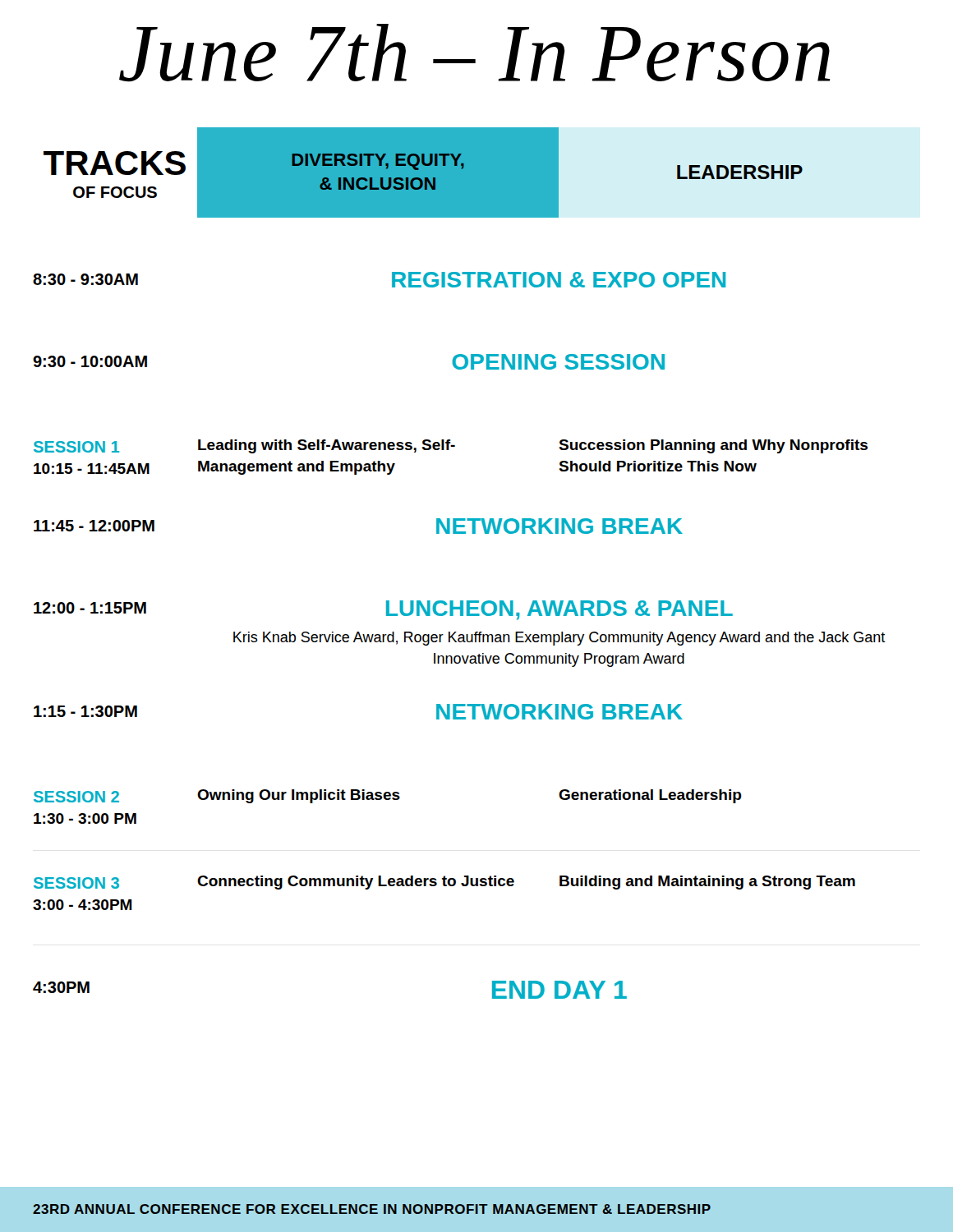Select the text block with the text "SESSION 2 1:30 - 3:00 PM"

388,796
